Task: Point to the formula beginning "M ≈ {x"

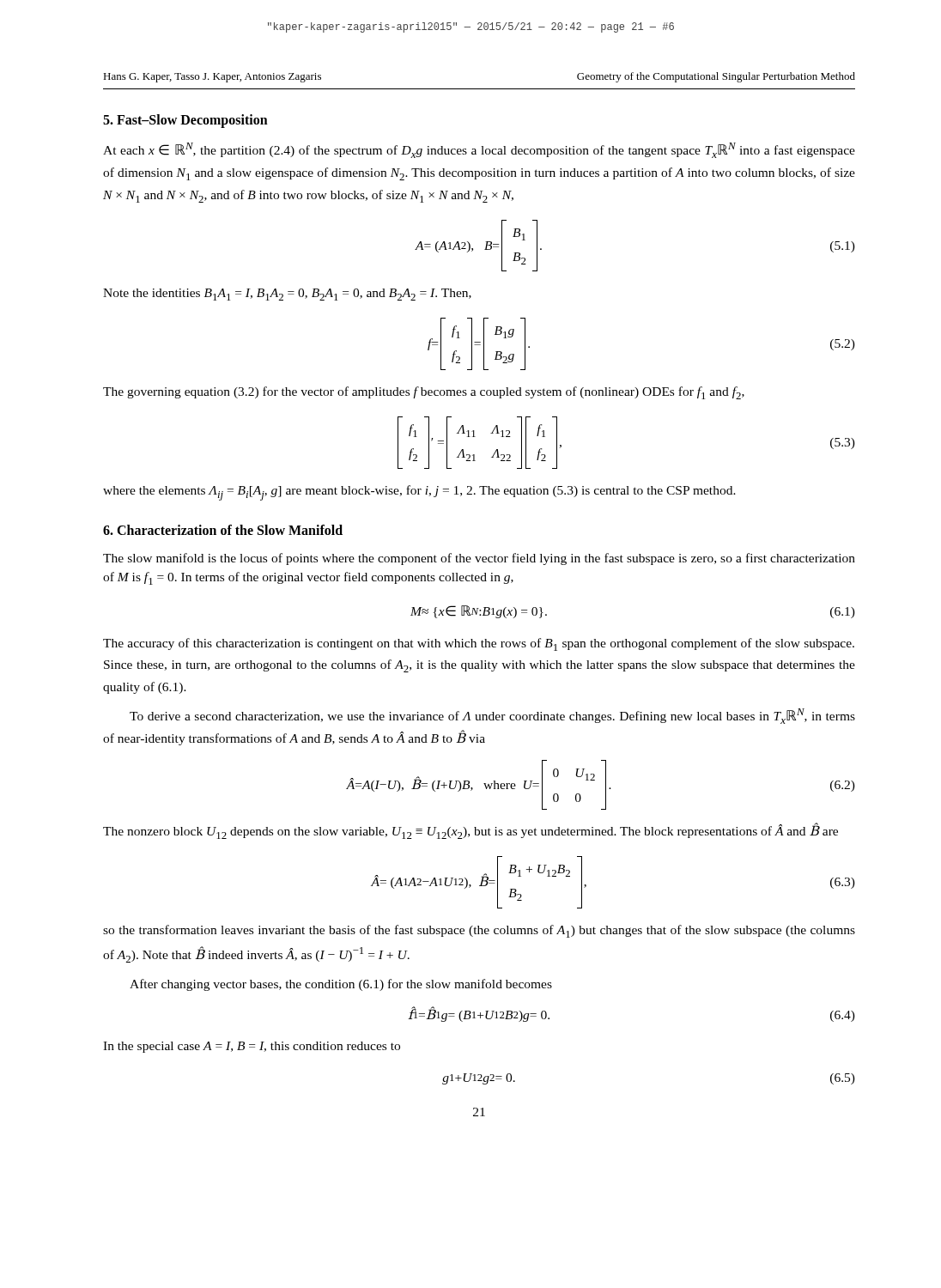Action: (x=479, y=612)
